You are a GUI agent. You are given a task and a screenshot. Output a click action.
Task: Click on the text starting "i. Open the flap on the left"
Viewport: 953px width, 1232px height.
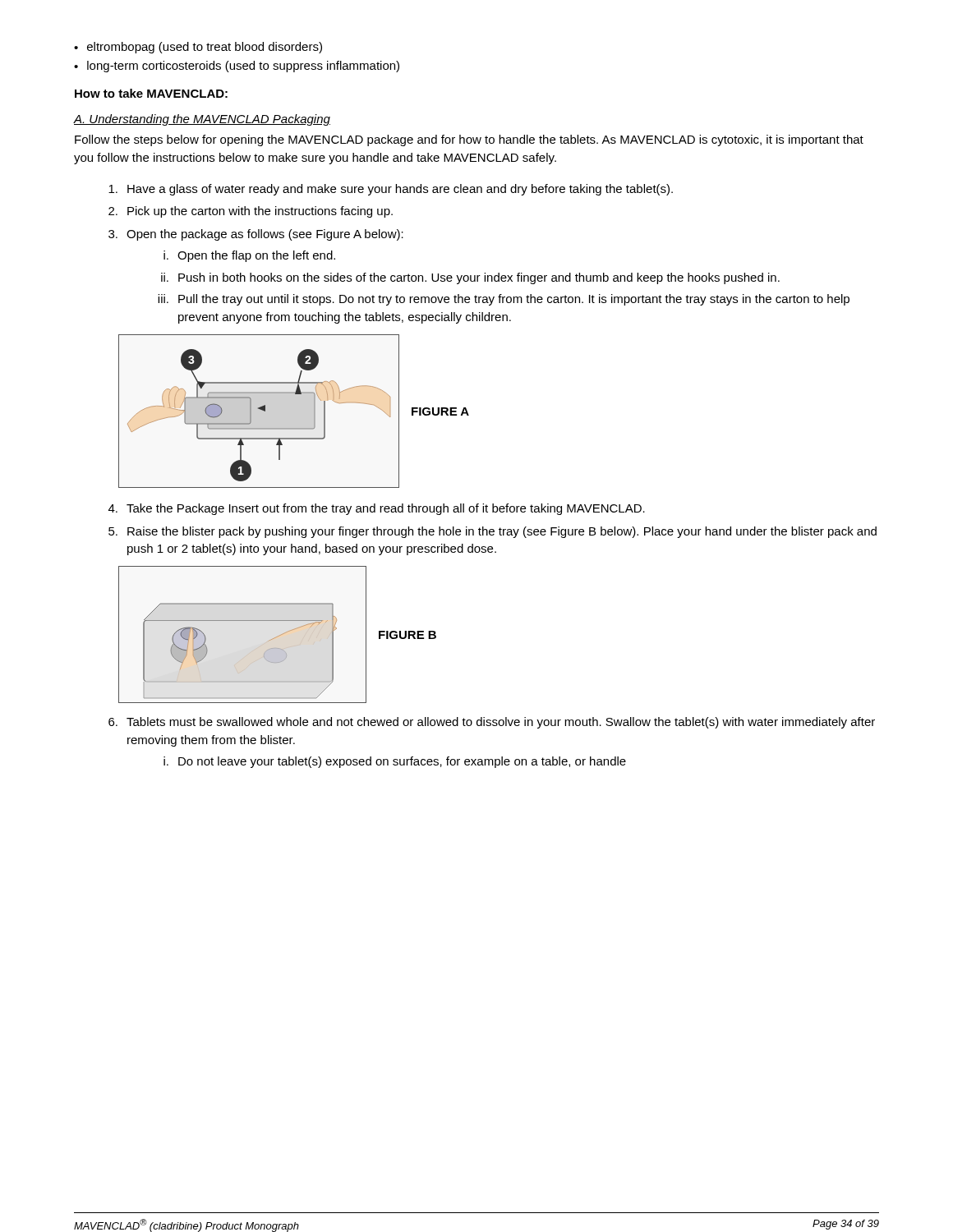236,255
